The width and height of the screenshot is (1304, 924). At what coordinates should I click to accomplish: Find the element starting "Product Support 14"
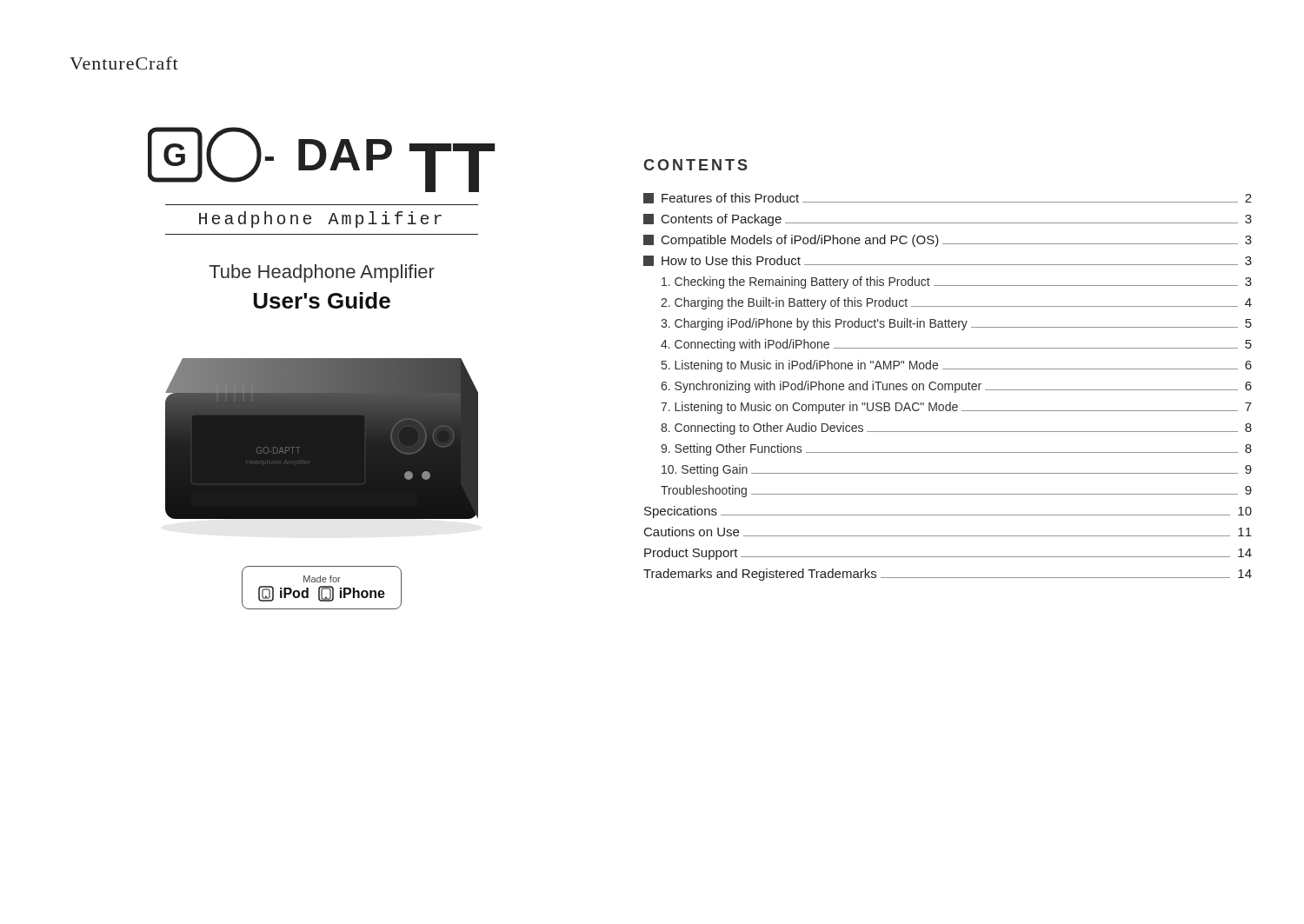[948, 552]
